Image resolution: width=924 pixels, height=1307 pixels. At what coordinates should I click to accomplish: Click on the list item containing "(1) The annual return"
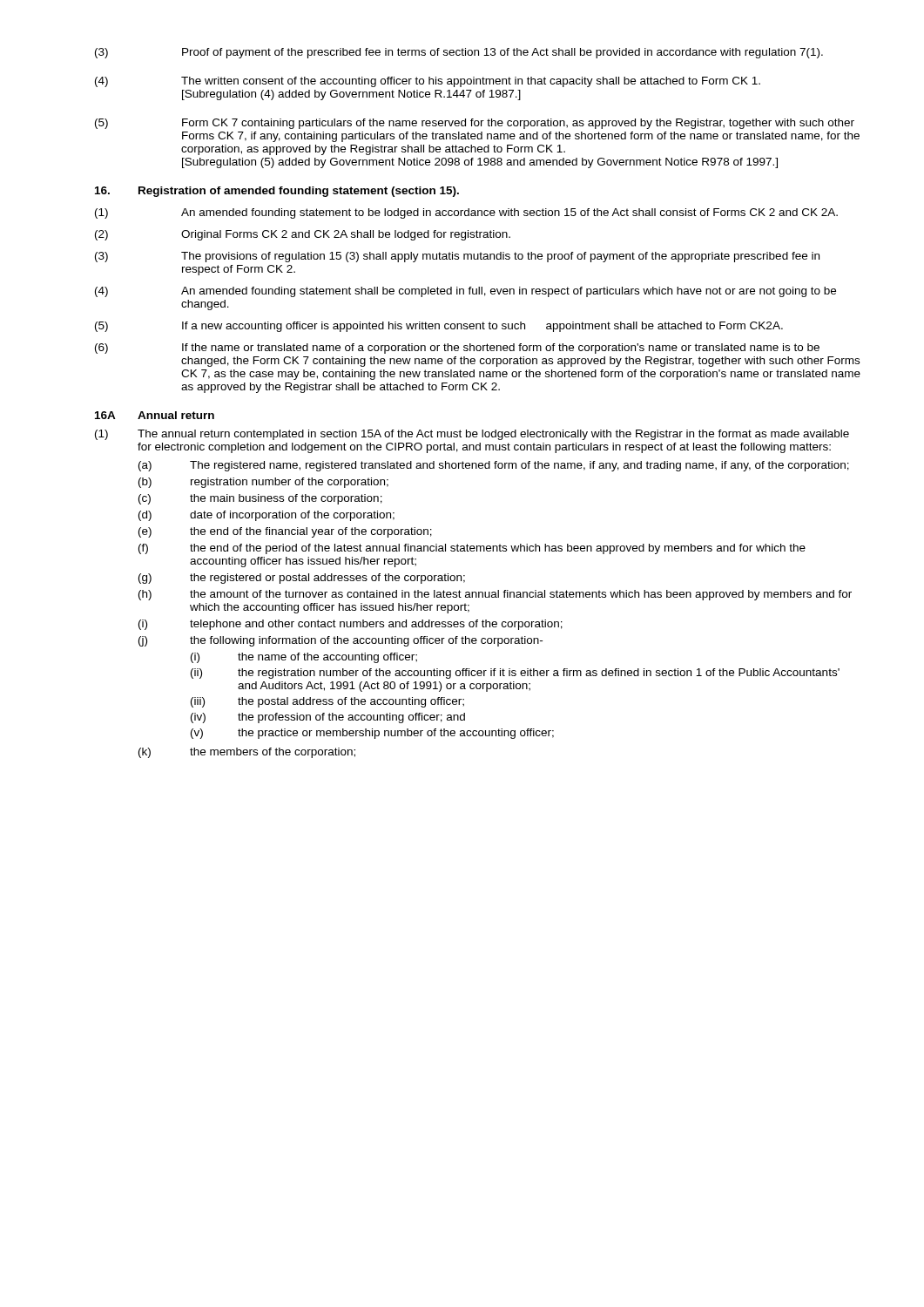click(478, 440)
